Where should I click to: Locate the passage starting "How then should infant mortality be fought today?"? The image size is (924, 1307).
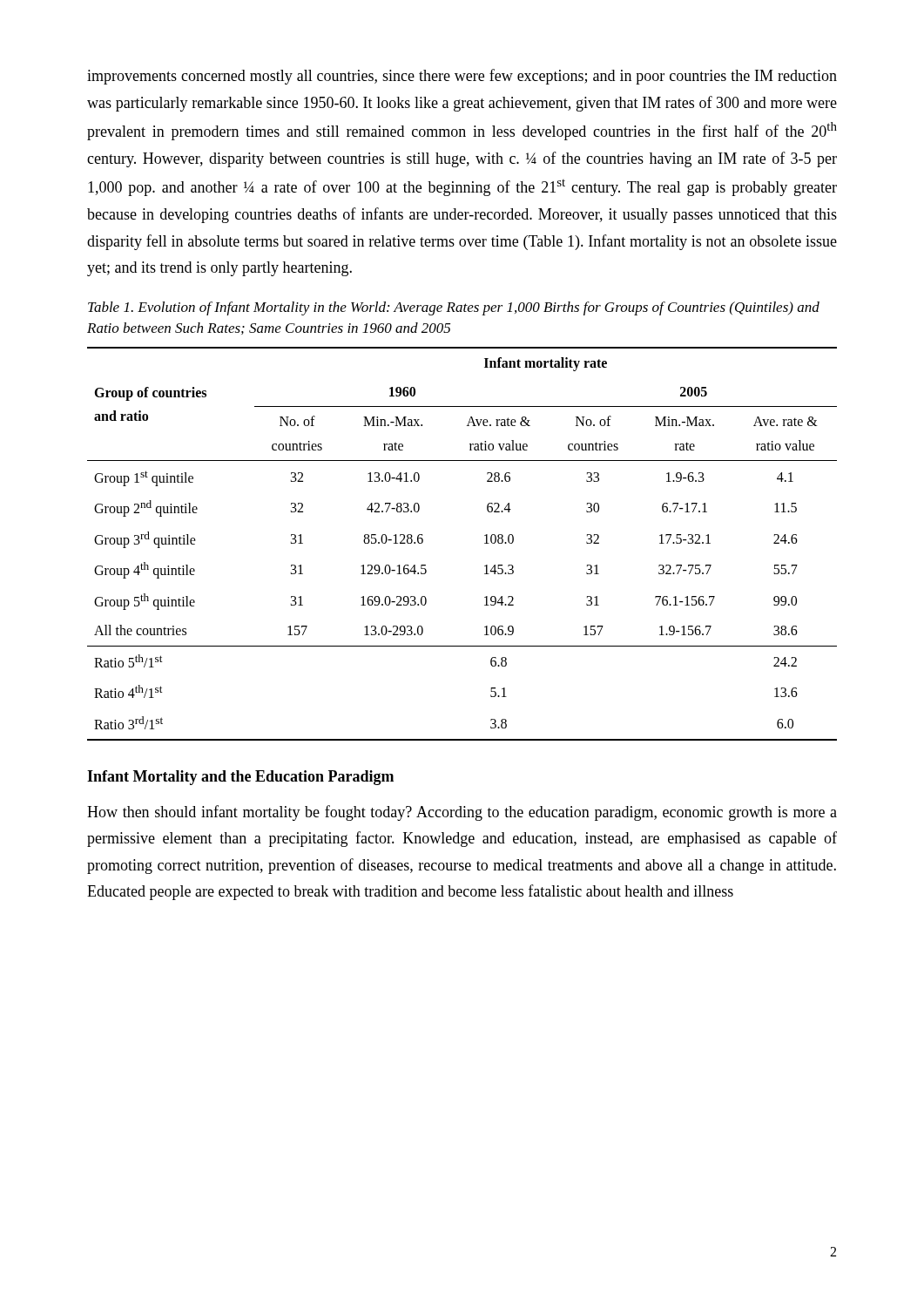coord(462,852)
